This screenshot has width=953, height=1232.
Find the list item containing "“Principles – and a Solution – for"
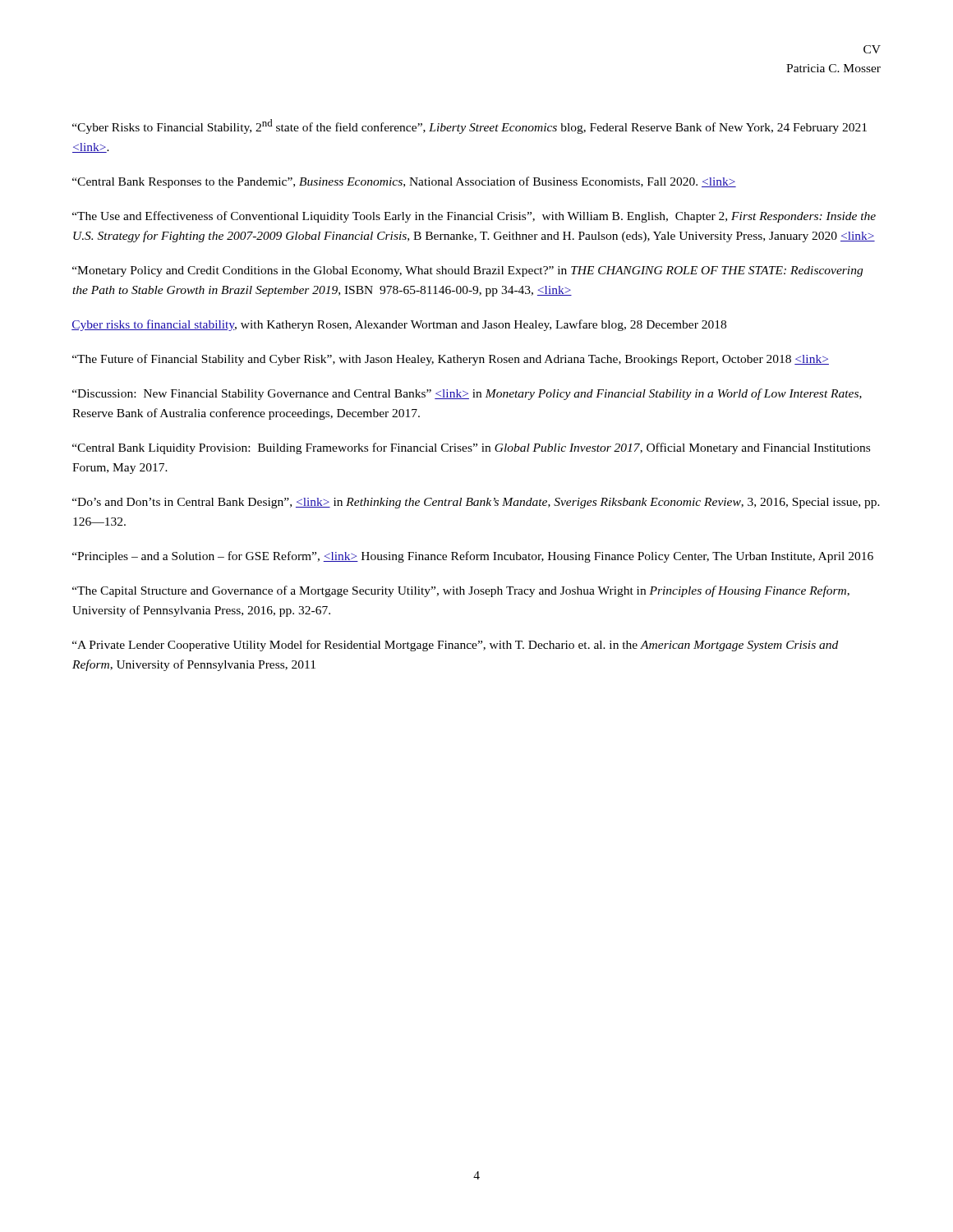[x=473, y=556]
